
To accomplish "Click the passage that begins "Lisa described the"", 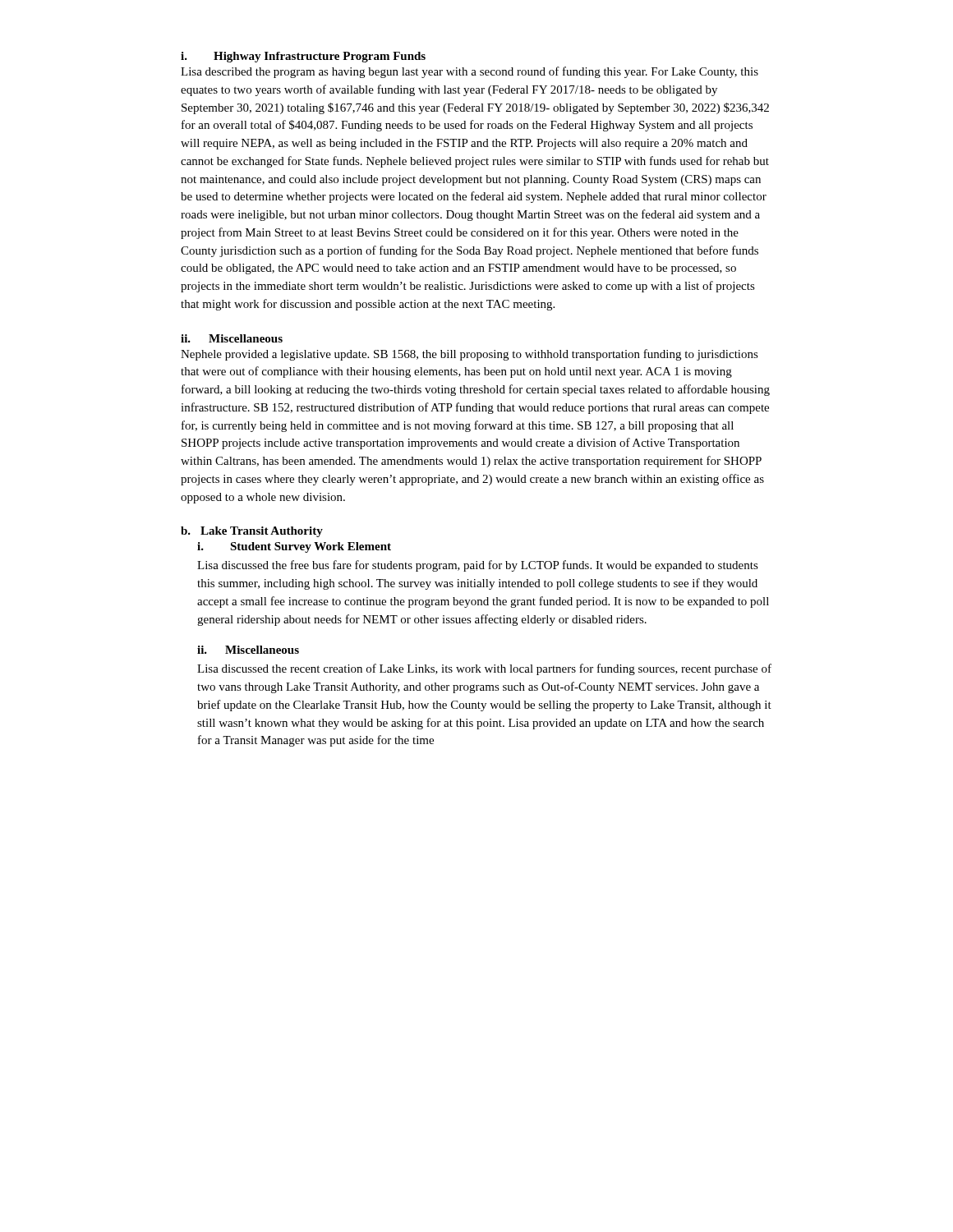I will click(x=476, y=188).
